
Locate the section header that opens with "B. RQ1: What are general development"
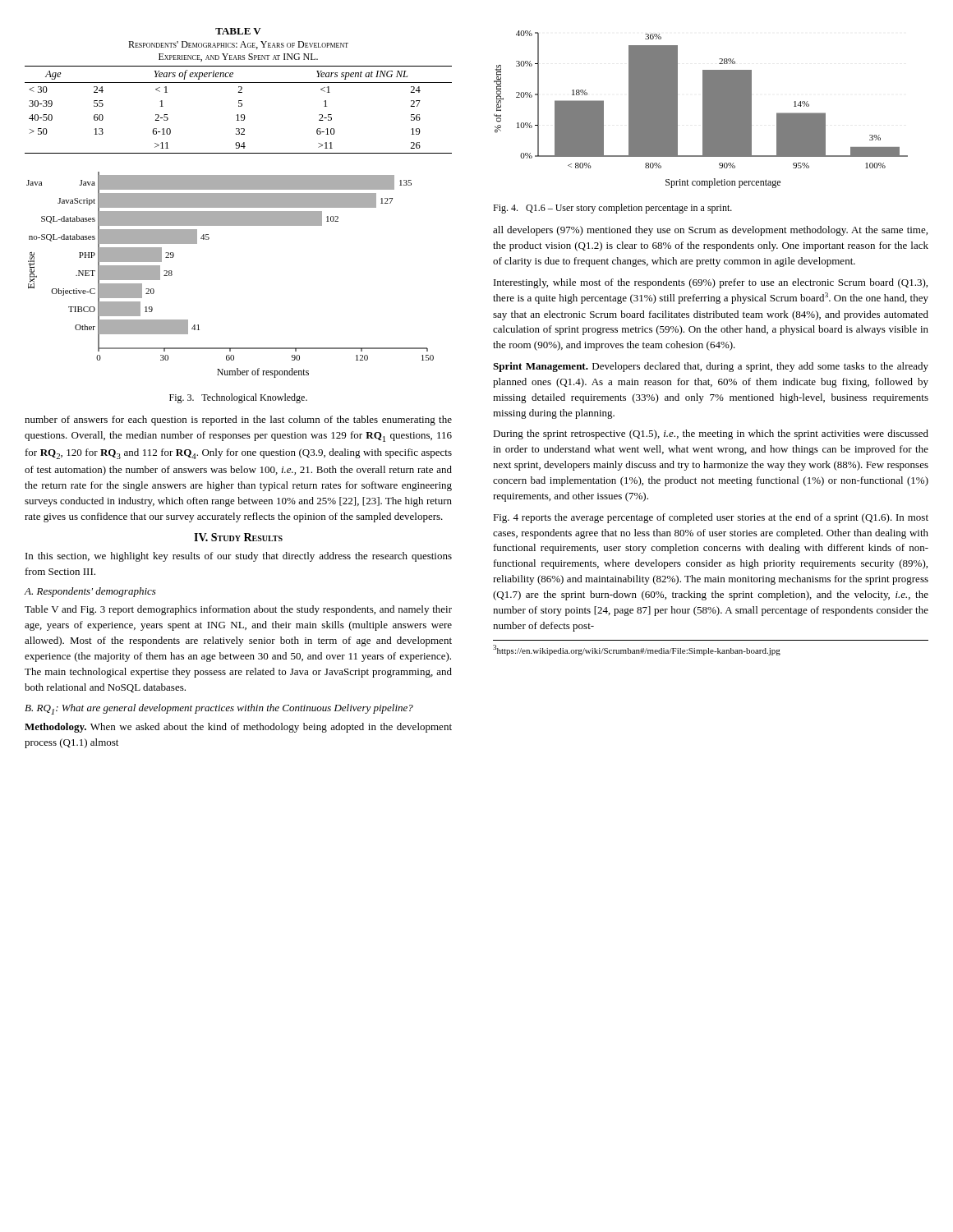click(x=219, y=708)
